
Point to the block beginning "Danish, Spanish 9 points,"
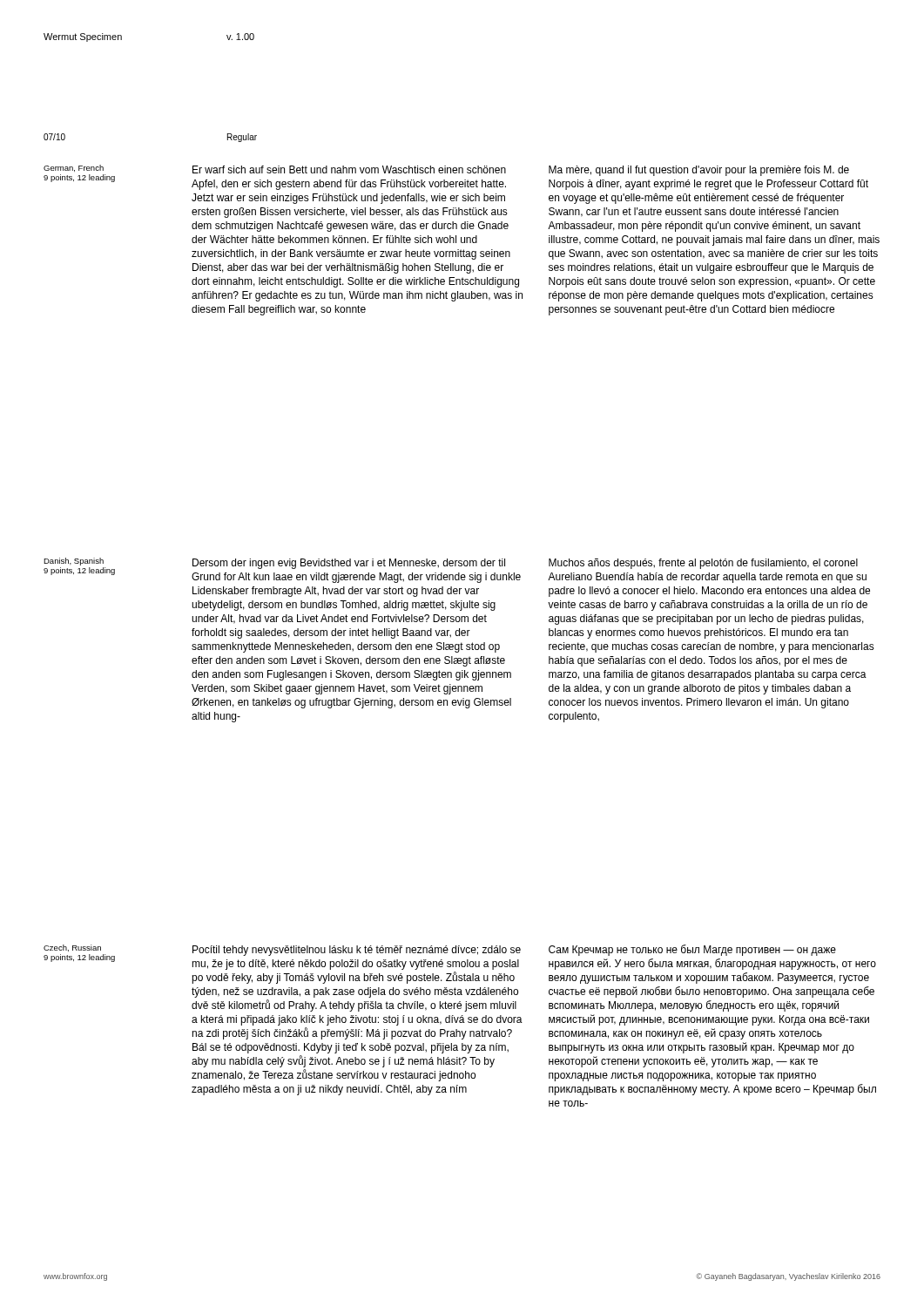(x=115, y=565)
